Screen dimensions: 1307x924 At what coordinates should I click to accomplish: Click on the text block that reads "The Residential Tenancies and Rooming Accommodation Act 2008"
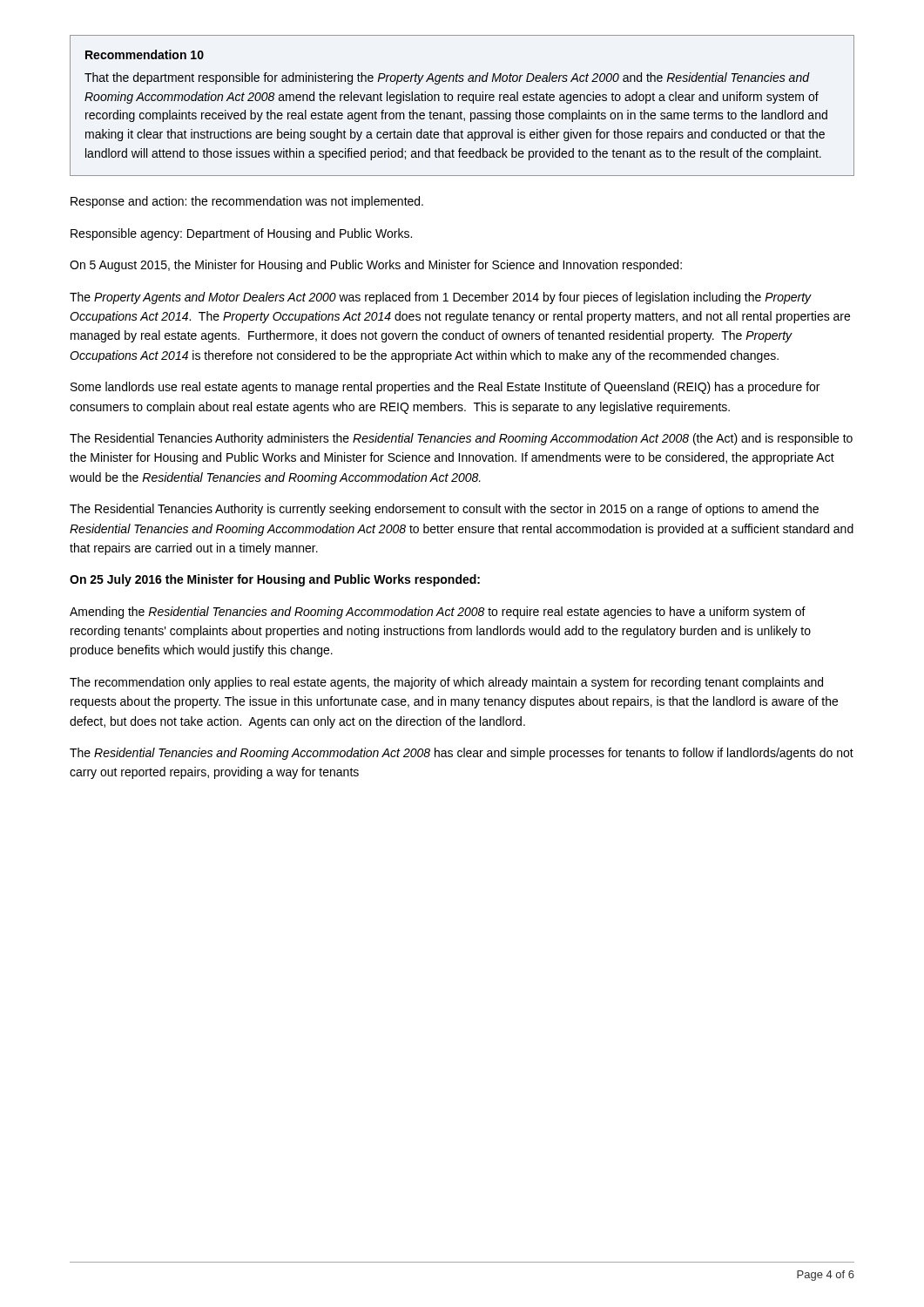click(x=461, y=763)
